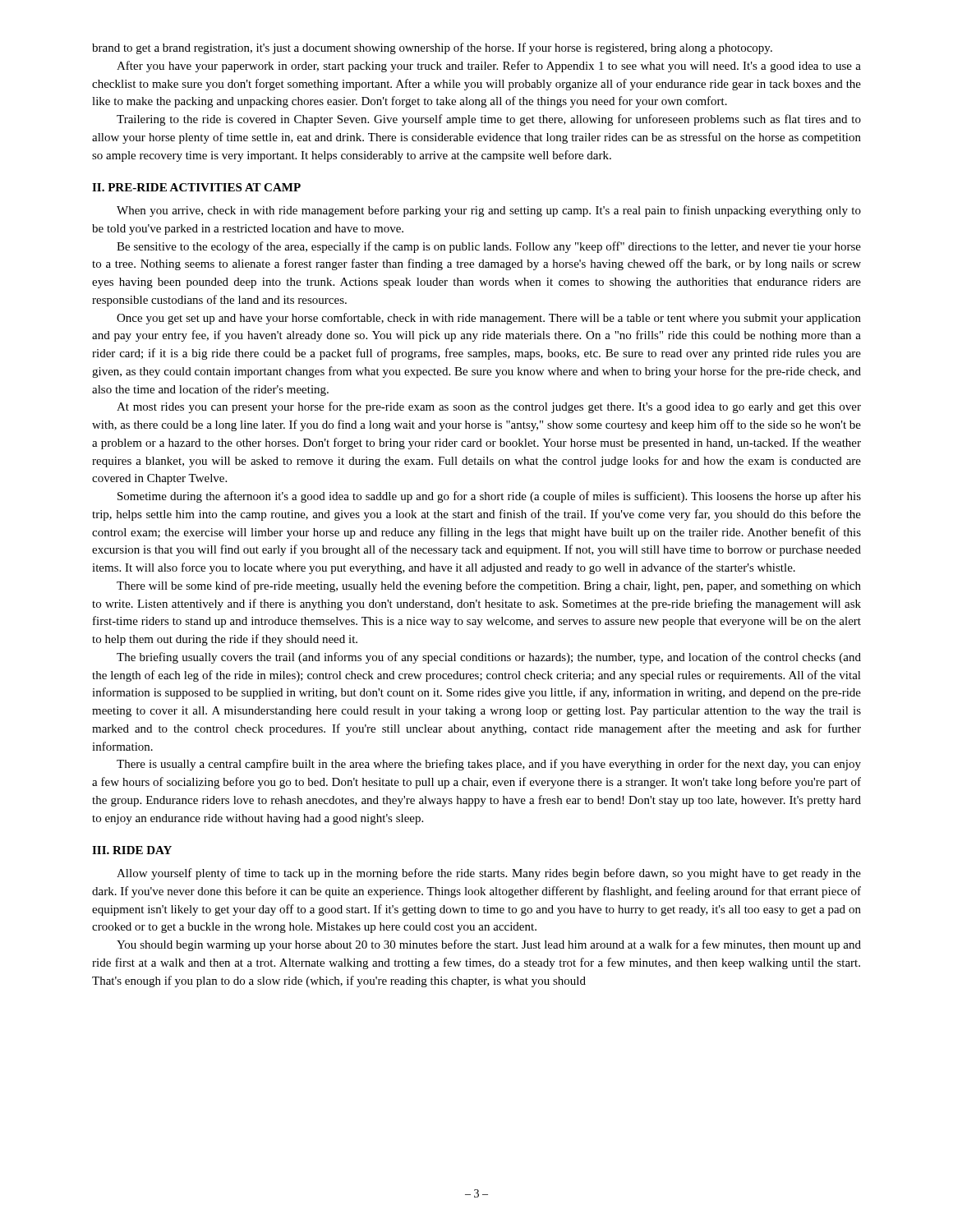This screenshot has height=1232, width=953.
Task: Point to the block starting "Allow yourself plenty of time to tack"
Action: click(476, 927)
